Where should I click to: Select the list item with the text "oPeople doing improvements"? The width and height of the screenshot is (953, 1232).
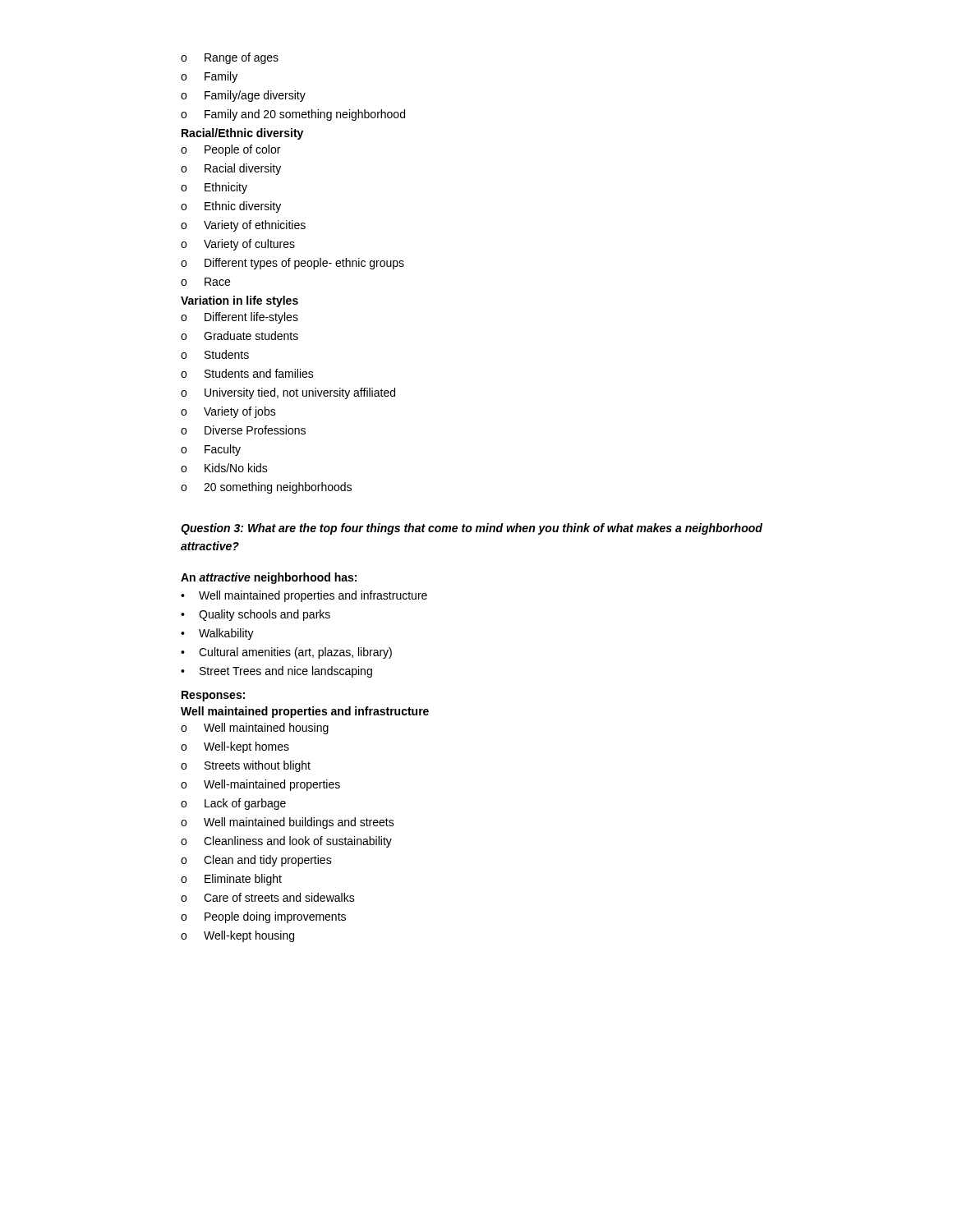pos(263,917)
